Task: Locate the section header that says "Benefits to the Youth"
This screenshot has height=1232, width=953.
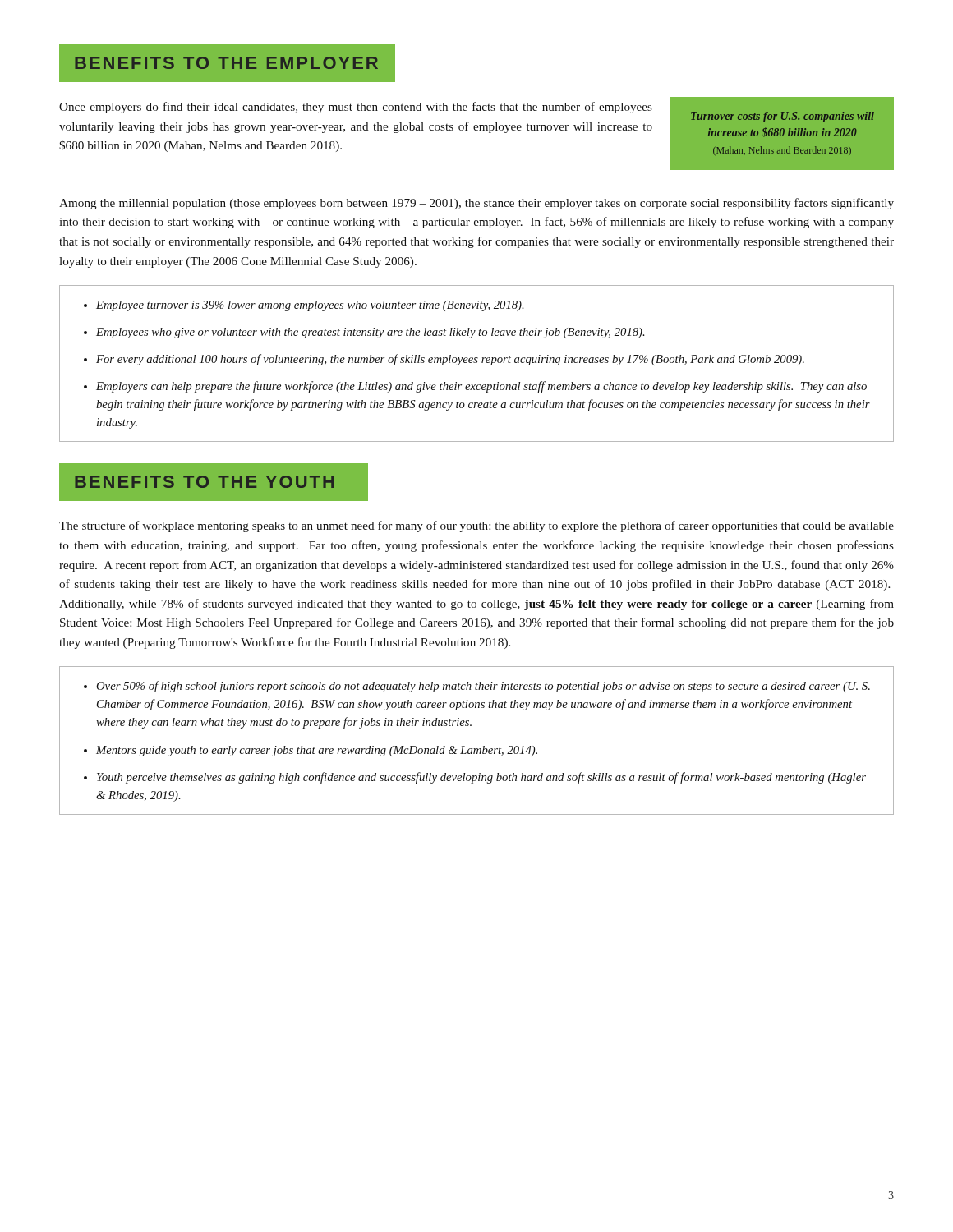Action: (214, 482)
